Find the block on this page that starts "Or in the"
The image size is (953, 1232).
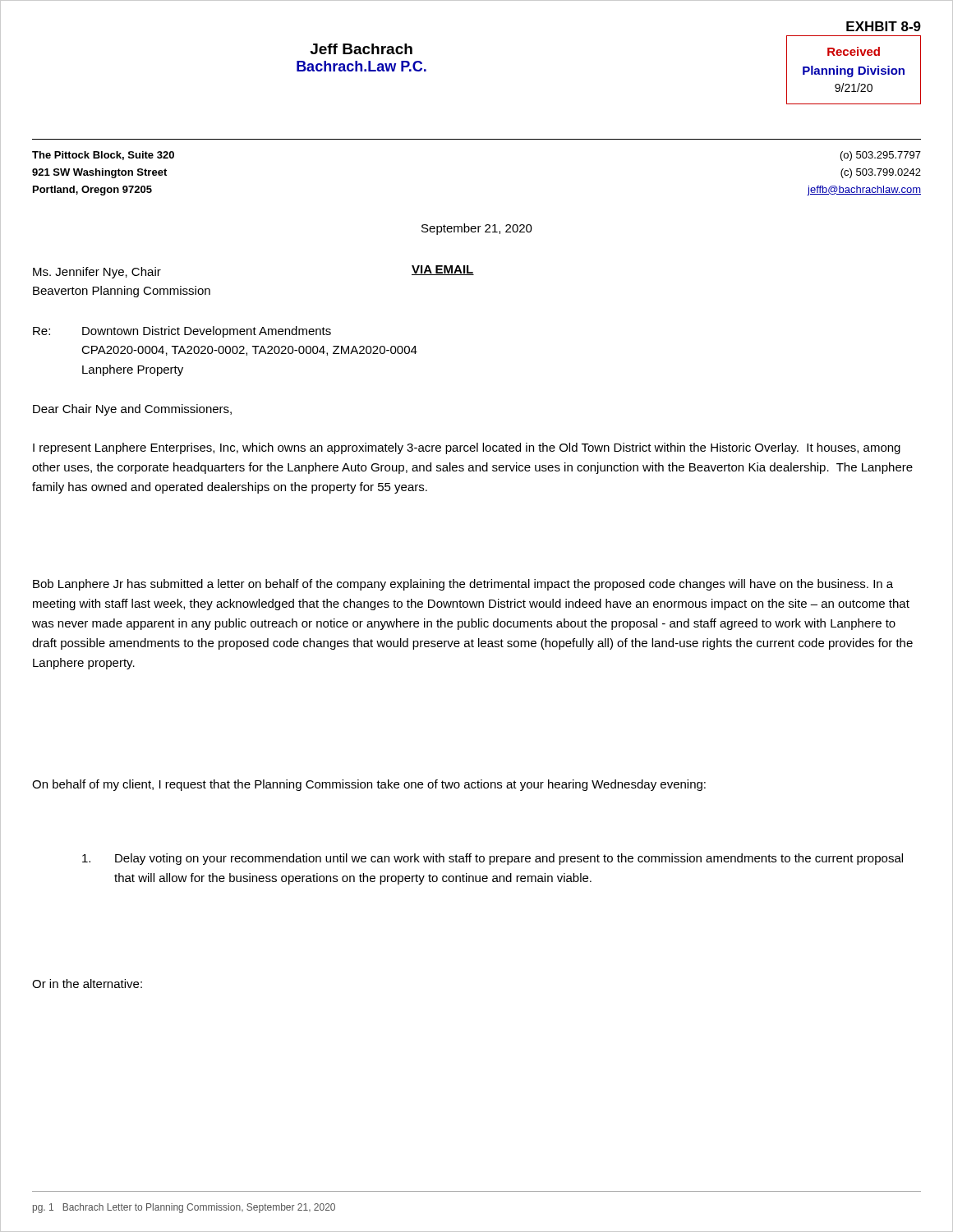(x=88, y=984)
